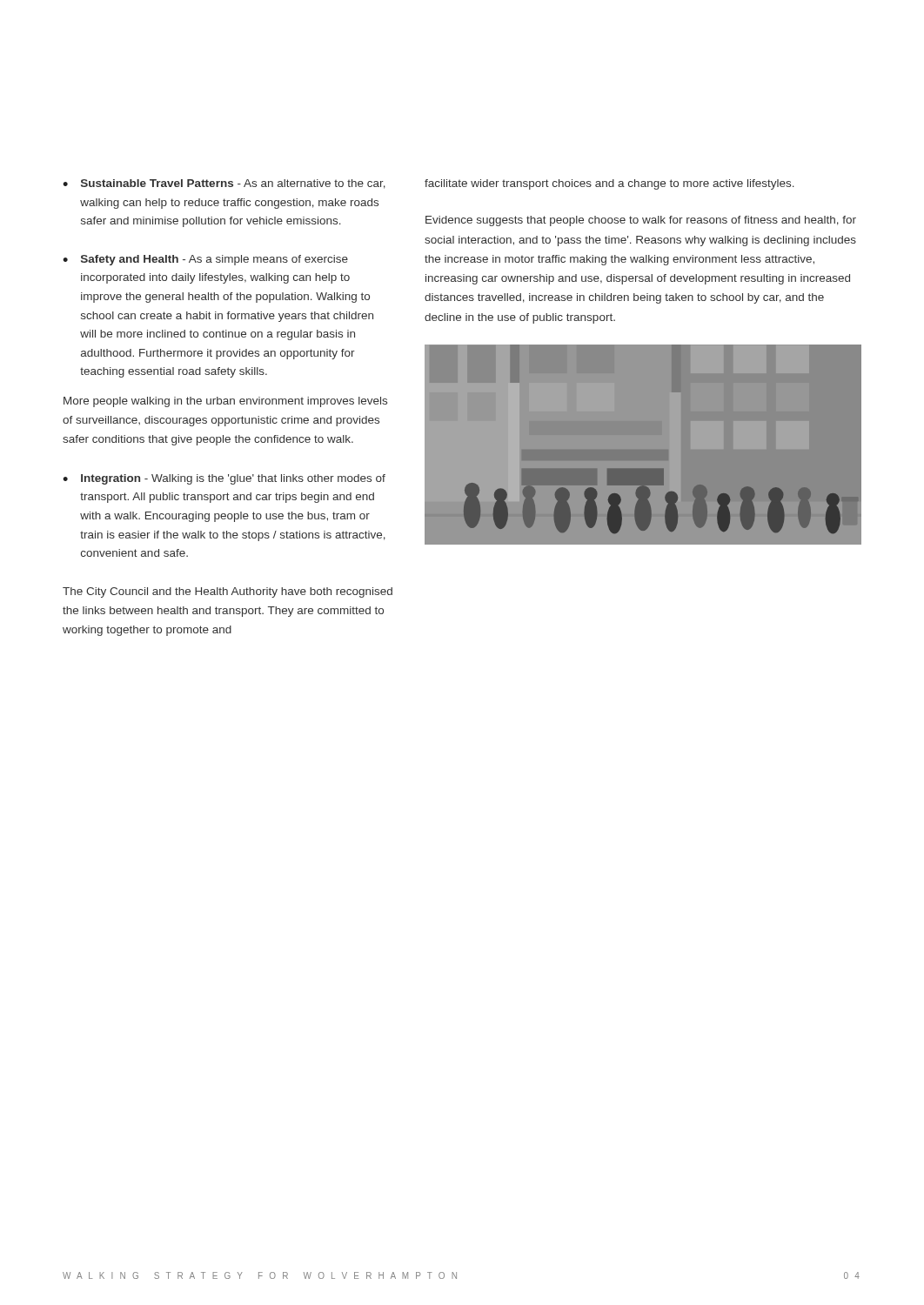The width and height of the screenshot is (924, 1305).
Task: Locate the block of text that opens with "• Sustainable Travel Patterns"
Action: [x=228, y=202]
